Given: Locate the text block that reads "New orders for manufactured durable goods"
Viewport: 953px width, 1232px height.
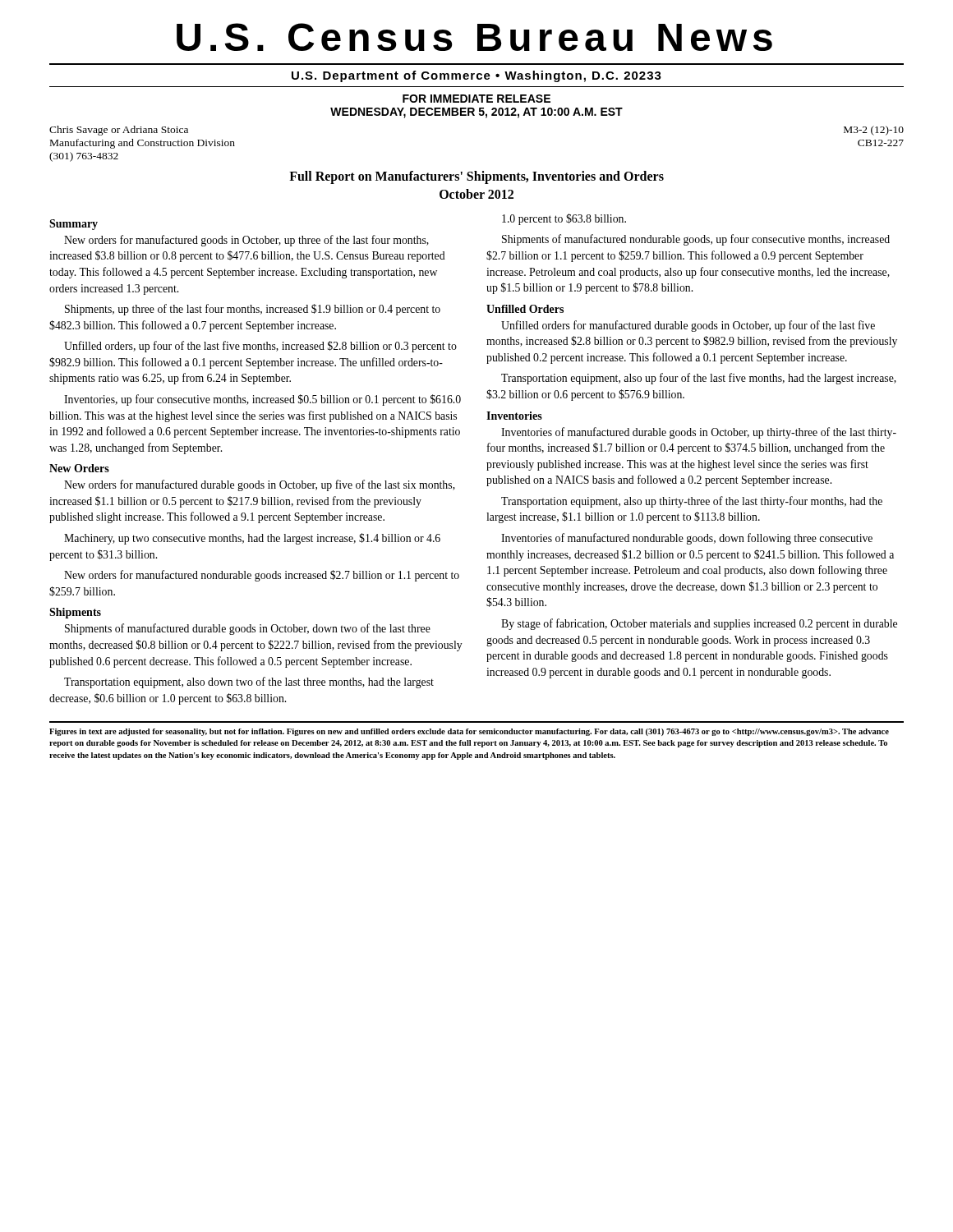Looking at the screenshot, I should click(252, 501).
